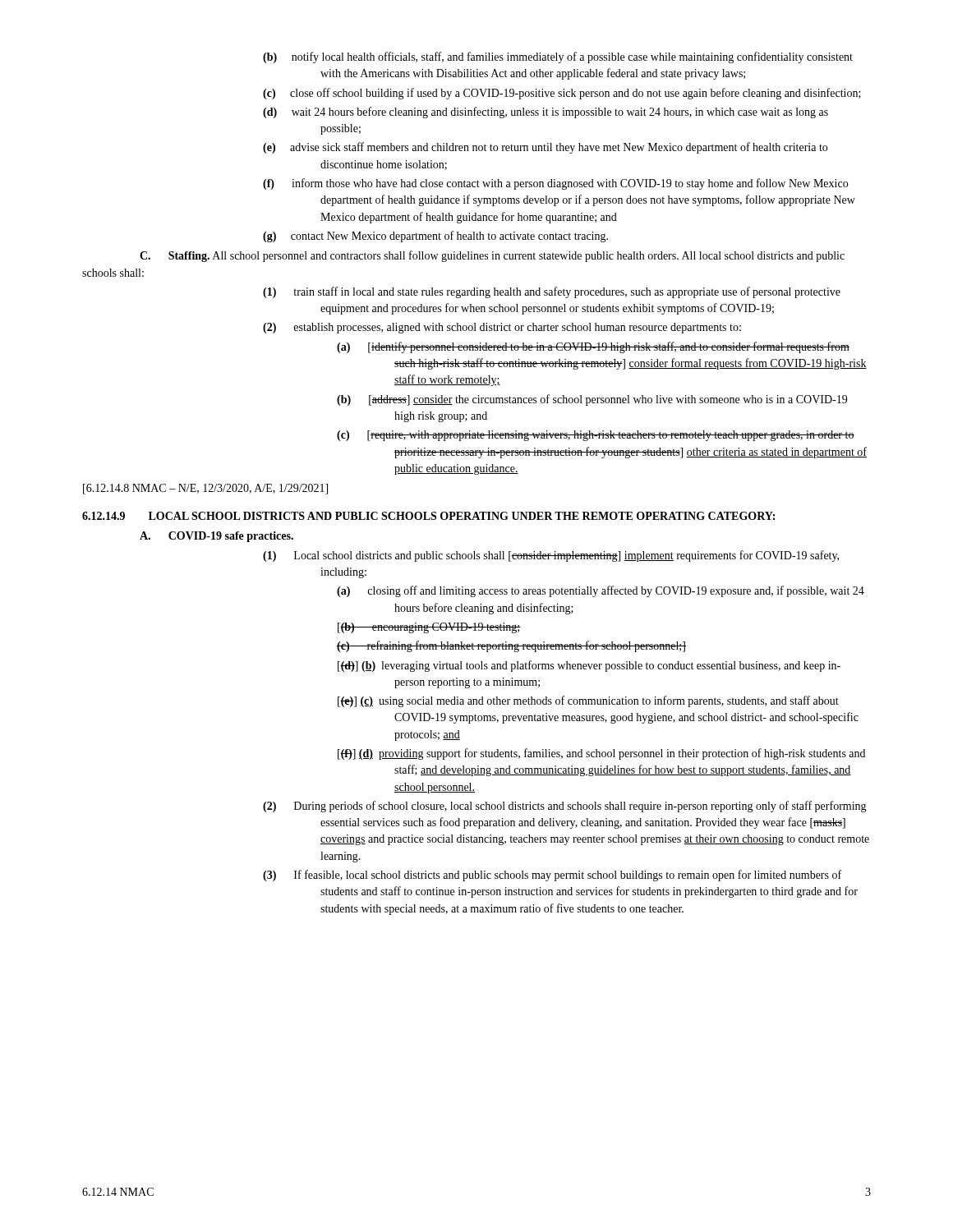Screen dimensions: 1232x953
Task: Where is the passage that starts "(d) wait 24 hours"?
Action: pos(546,120)
